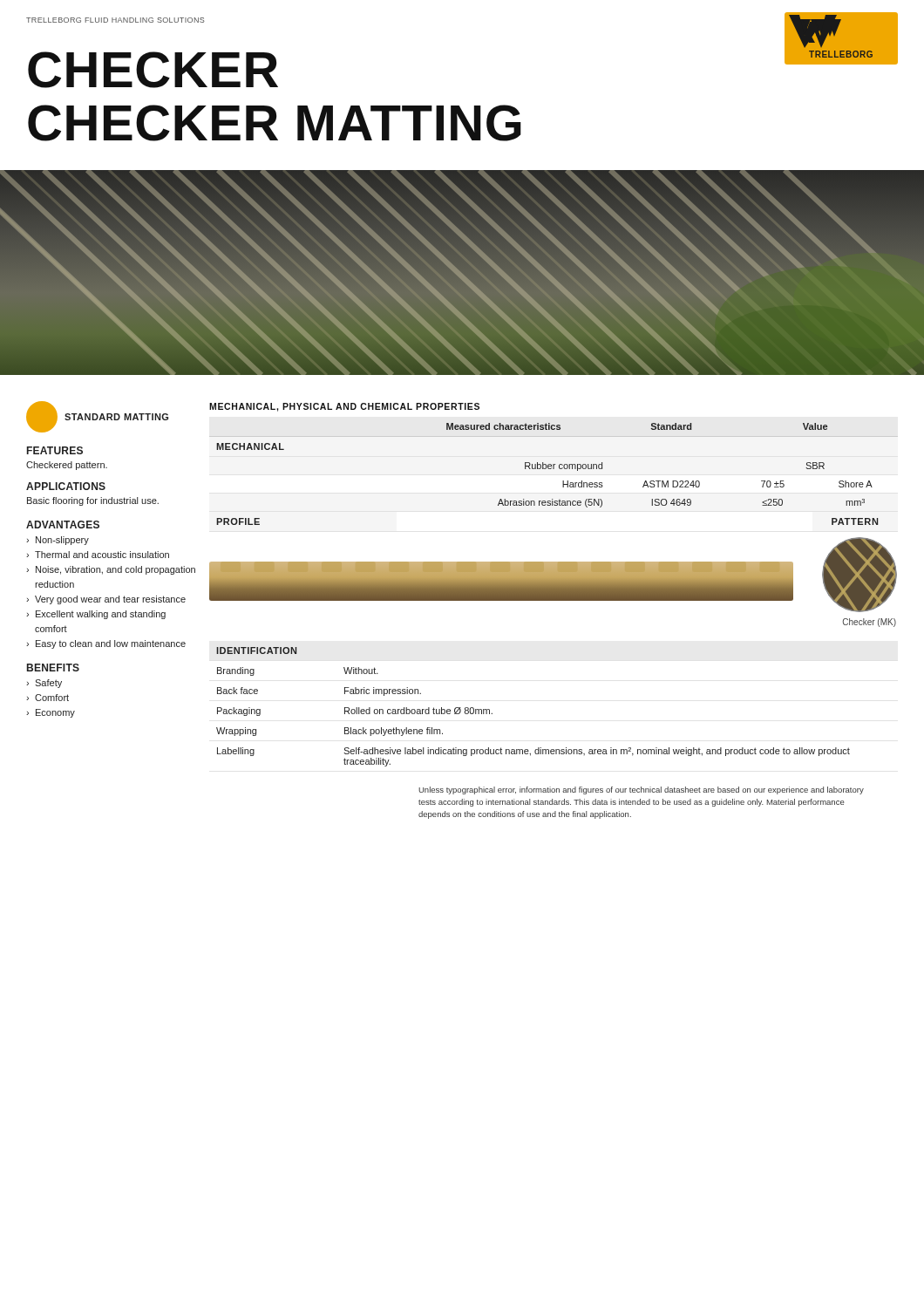Select the passage starting "Noise, vibration, and cold propagation reduction"
This screenshot has width=924, height=1308.
pyautogui.click(x=115, y=577)
